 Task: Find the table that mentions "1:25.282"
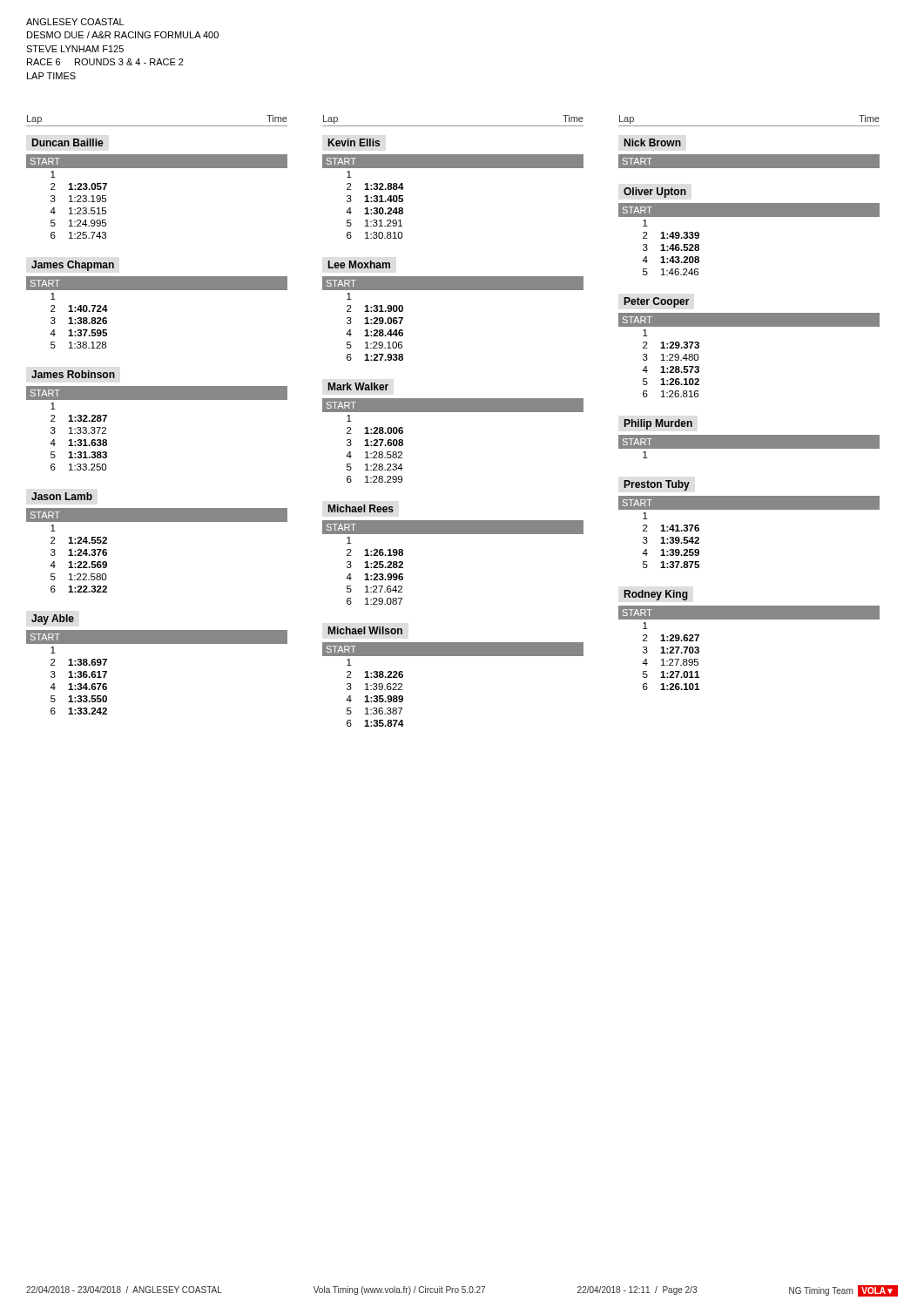pos(453,554)
